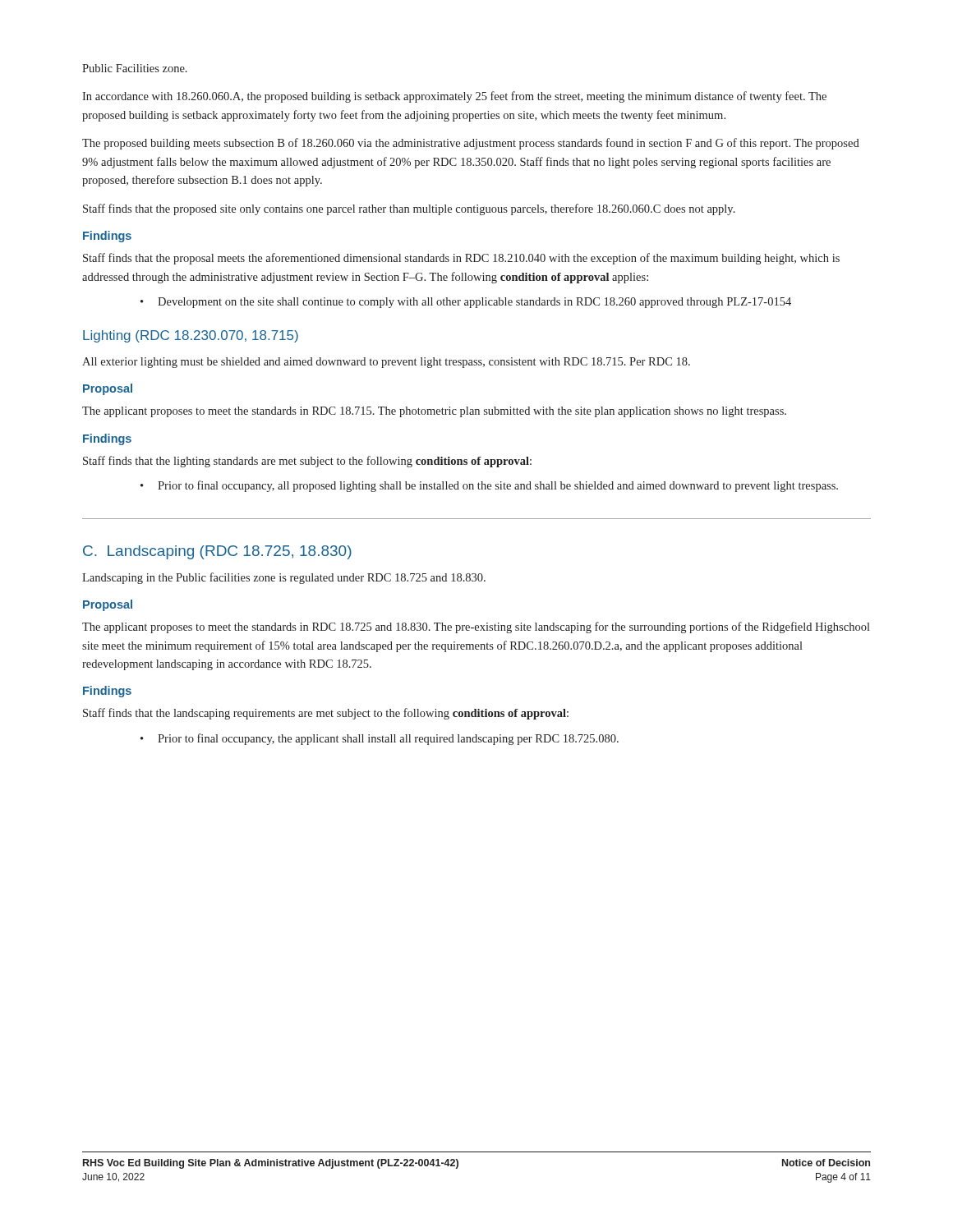Find the section header that says "C. Landscaping (RDC 18.725, 18.830)"
This screenshot has height=1232, width=953.
217,550
